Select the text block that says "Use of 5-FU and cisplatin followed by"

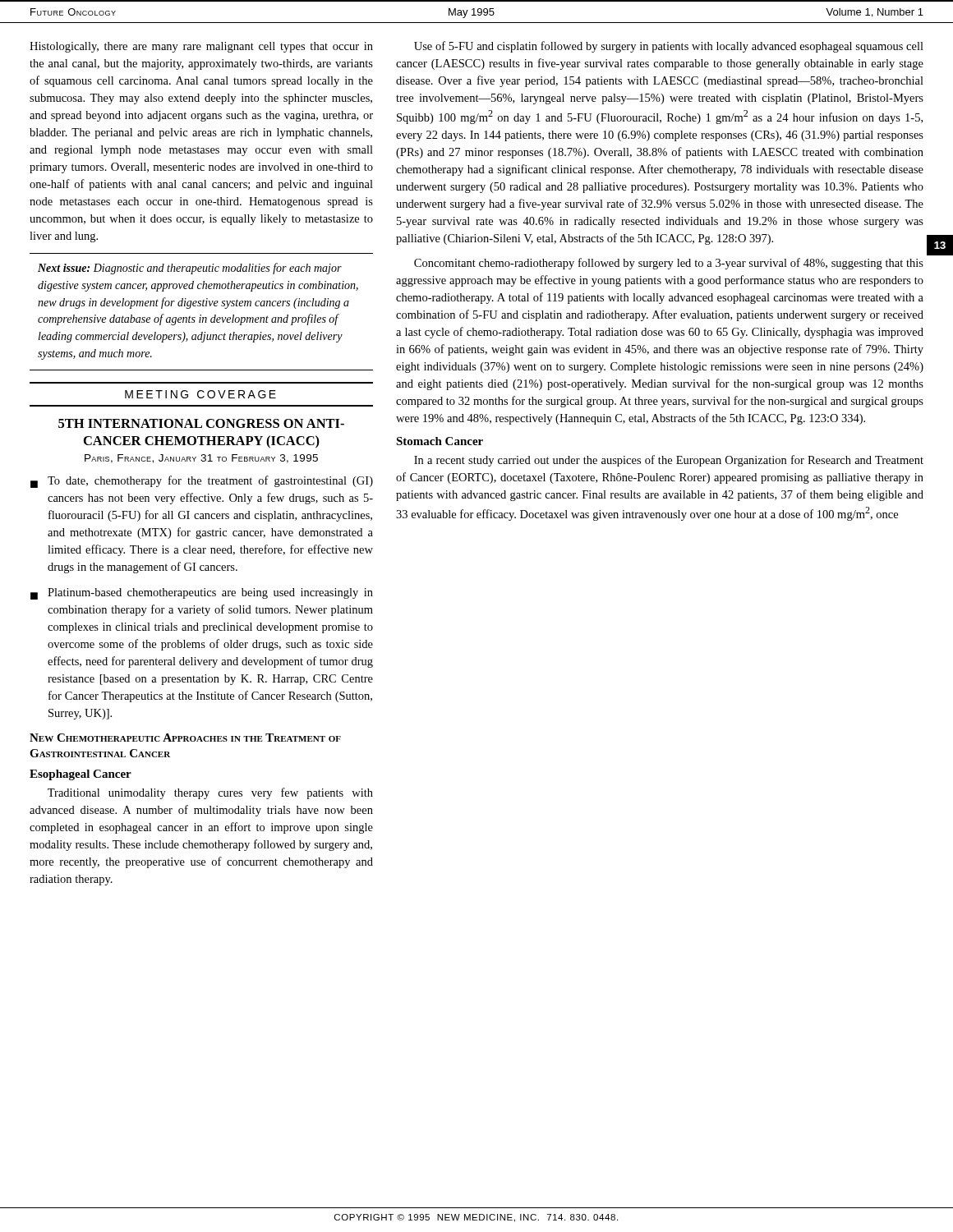click(660, 142)
